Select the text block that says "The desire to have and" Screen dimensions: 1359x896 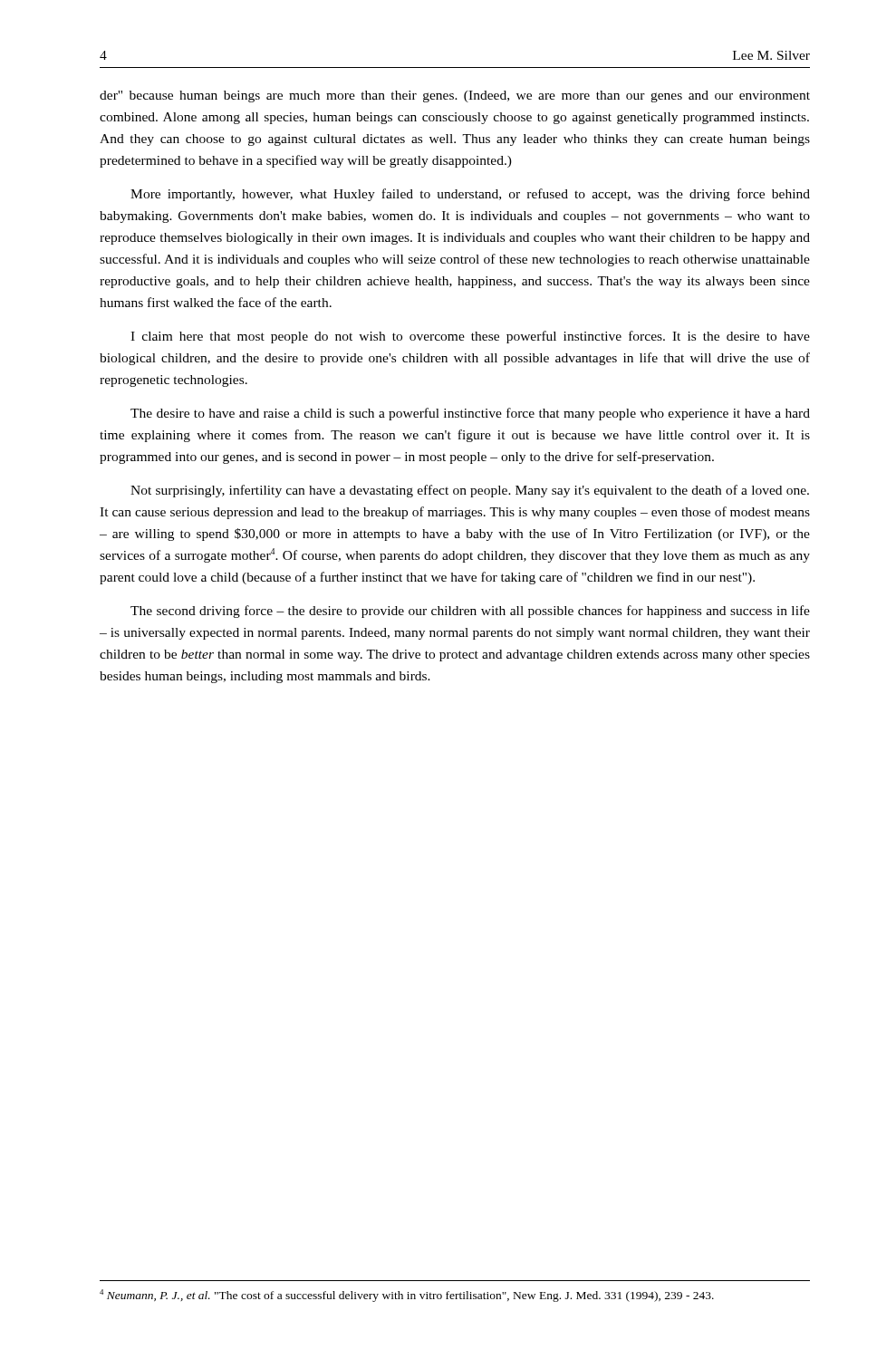[455, 435]
